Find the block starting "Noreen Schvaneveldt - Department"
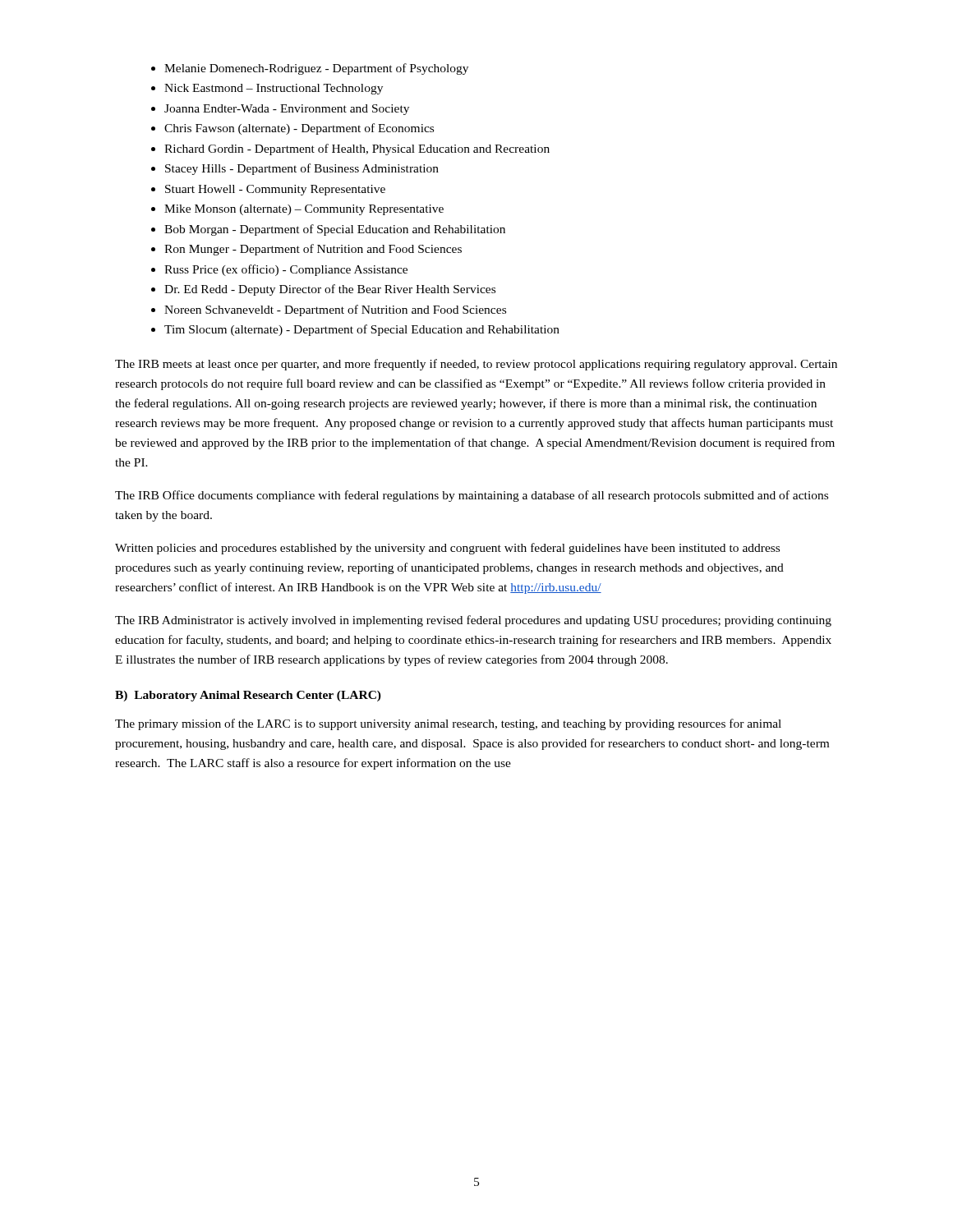 pyautogui.click(x=335, y=309)
